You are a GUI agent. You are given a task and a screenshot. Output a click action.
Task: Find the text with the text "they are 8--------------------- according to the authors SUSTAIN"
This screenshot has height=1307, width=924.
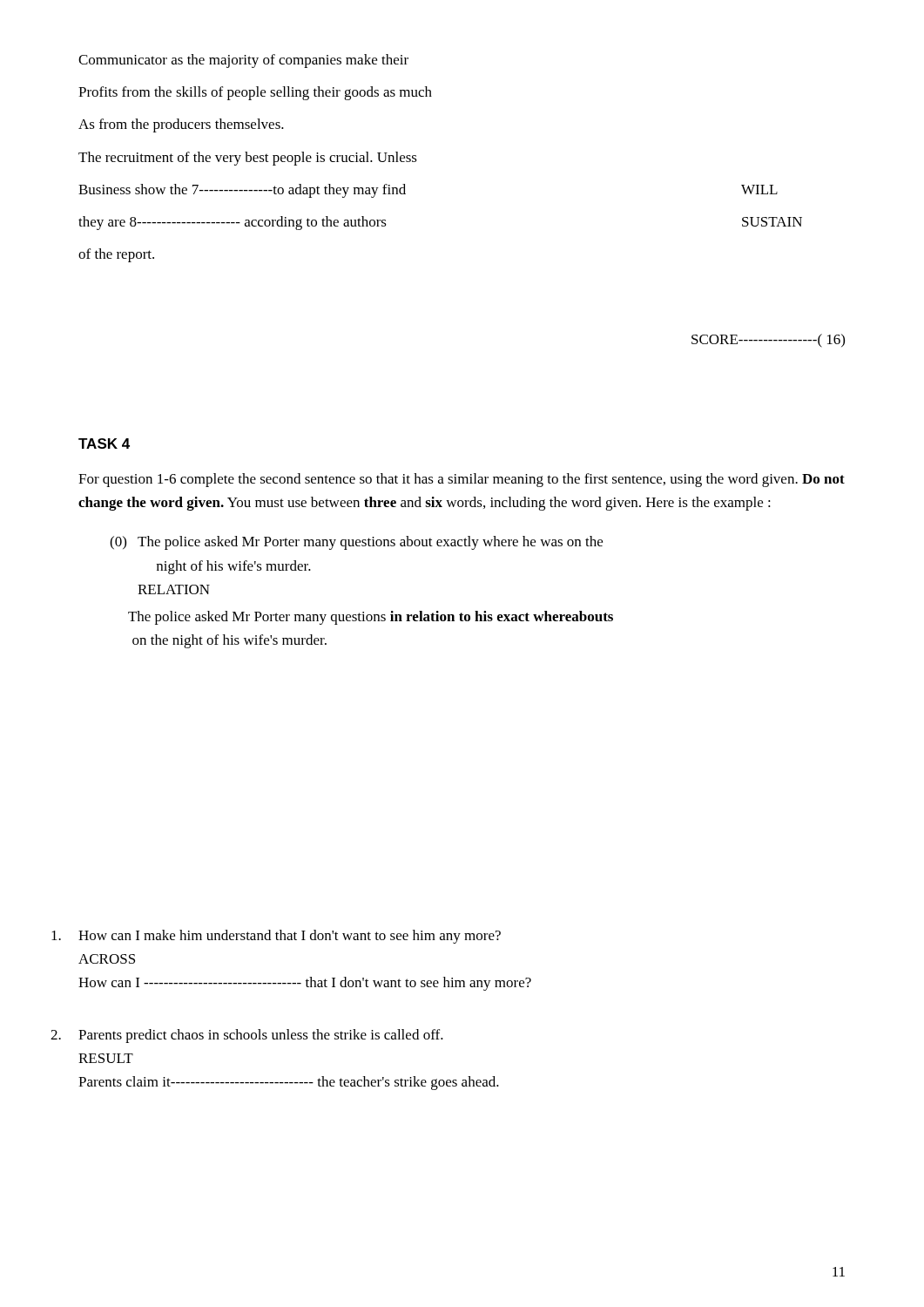[251, 223]
